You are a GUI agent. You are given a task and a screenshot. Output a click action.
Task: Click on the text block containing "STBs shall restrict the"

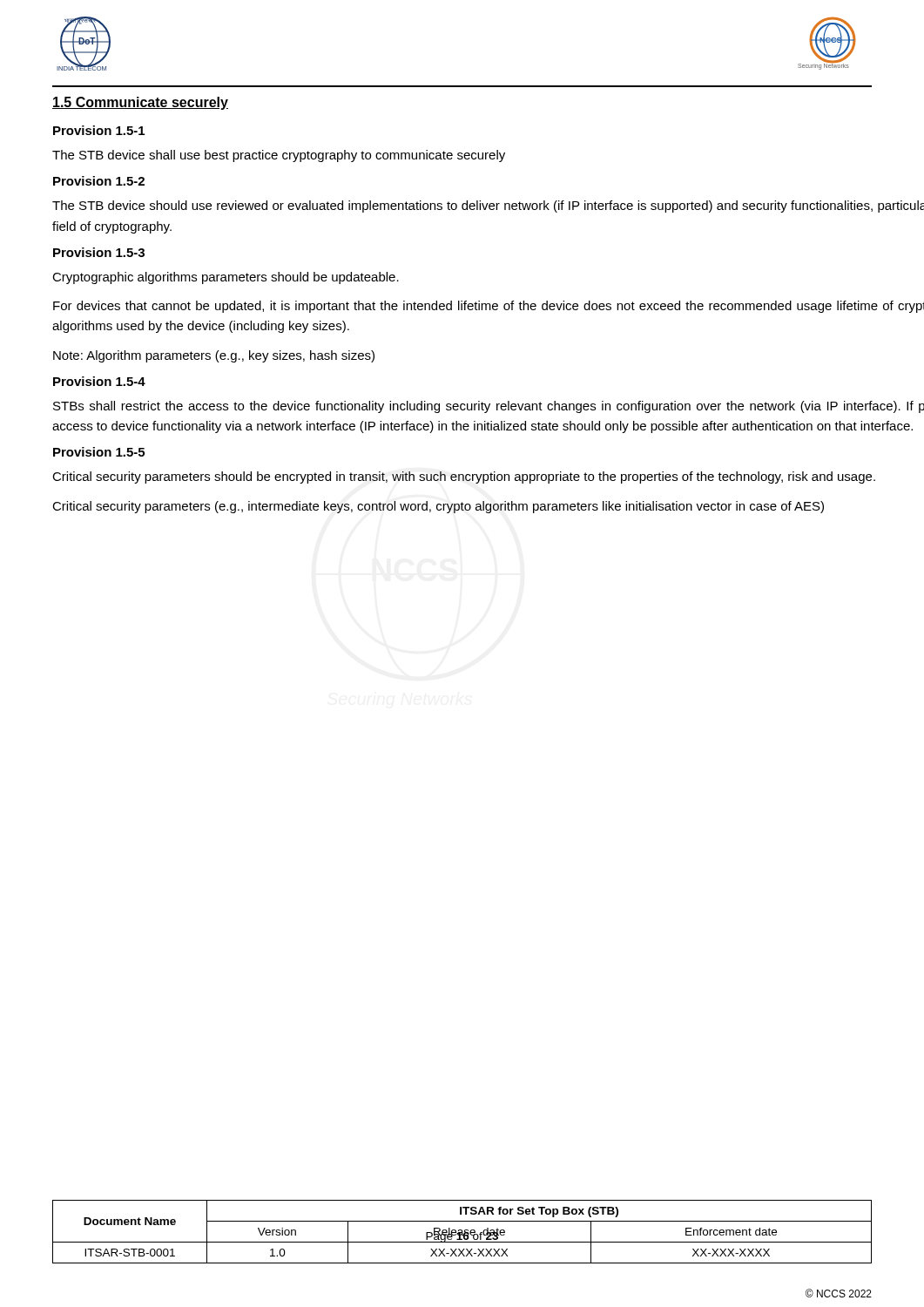[488, 415]
